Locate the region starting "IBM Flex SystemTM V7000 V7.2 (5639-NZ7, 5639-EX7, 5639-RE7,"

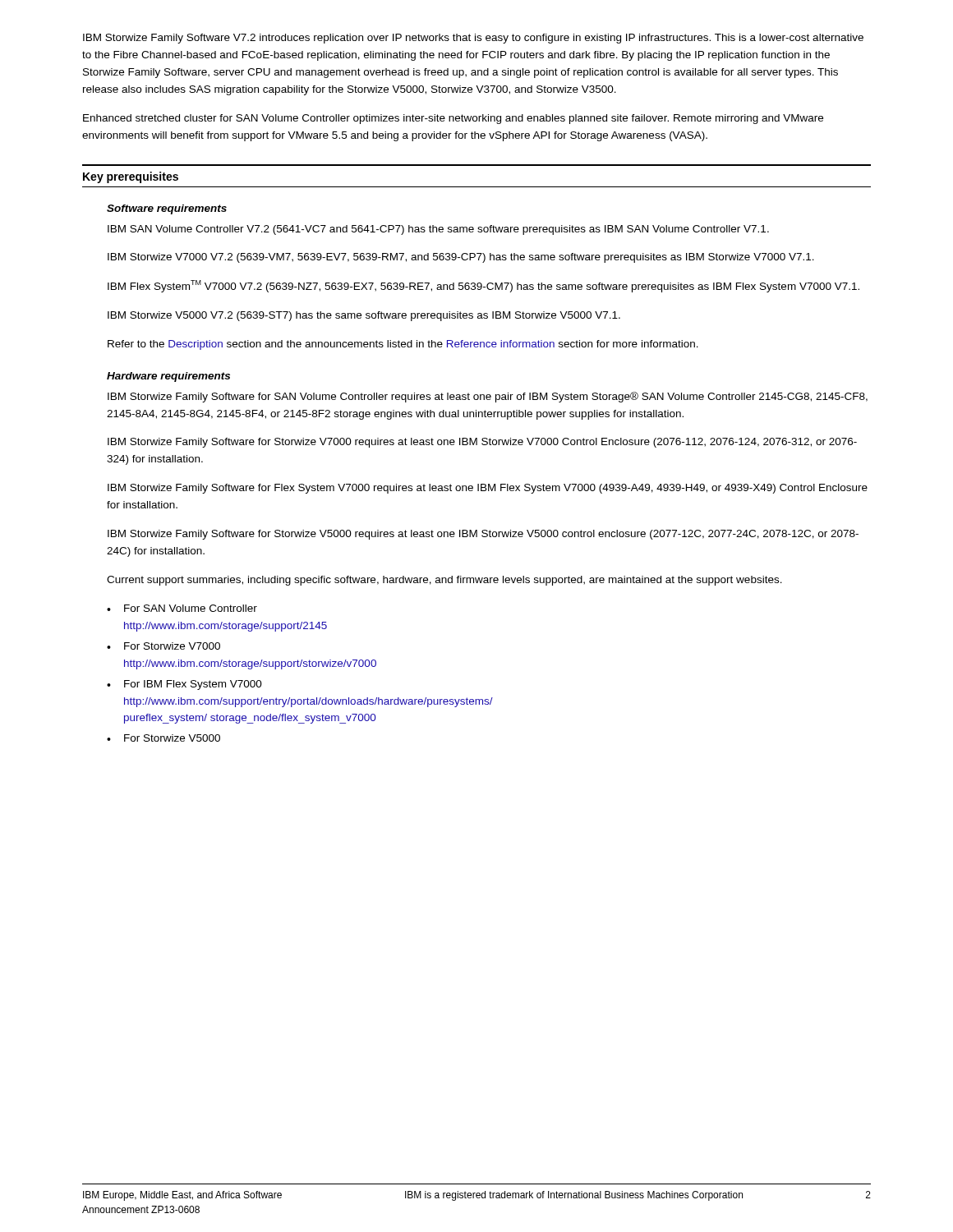(484, 285)
